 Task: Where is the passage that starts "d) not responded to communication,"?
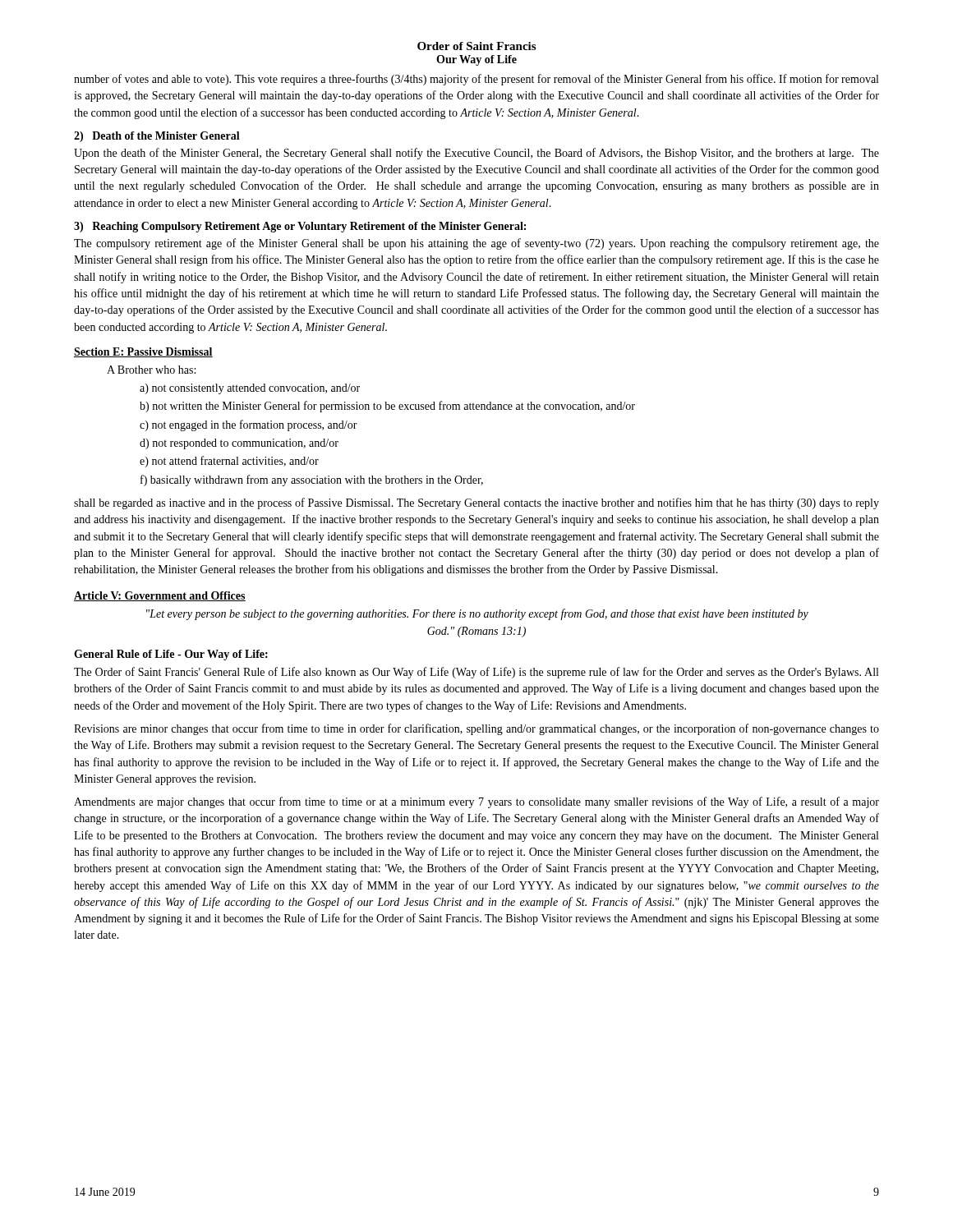click(239, 443)
